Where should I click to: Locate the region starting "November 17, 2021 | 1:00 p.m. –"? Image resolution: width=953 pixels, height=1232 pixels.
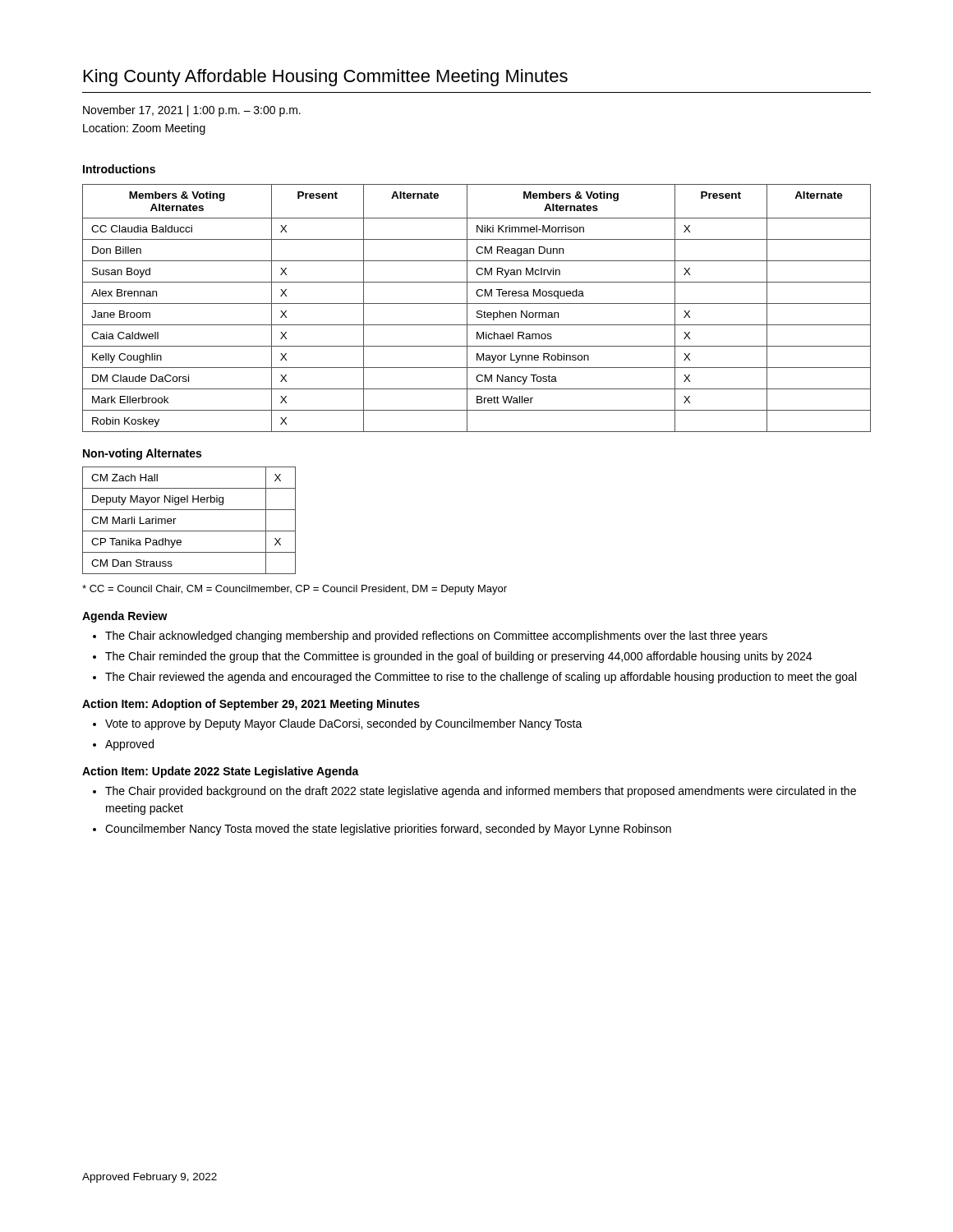point(192,119)
